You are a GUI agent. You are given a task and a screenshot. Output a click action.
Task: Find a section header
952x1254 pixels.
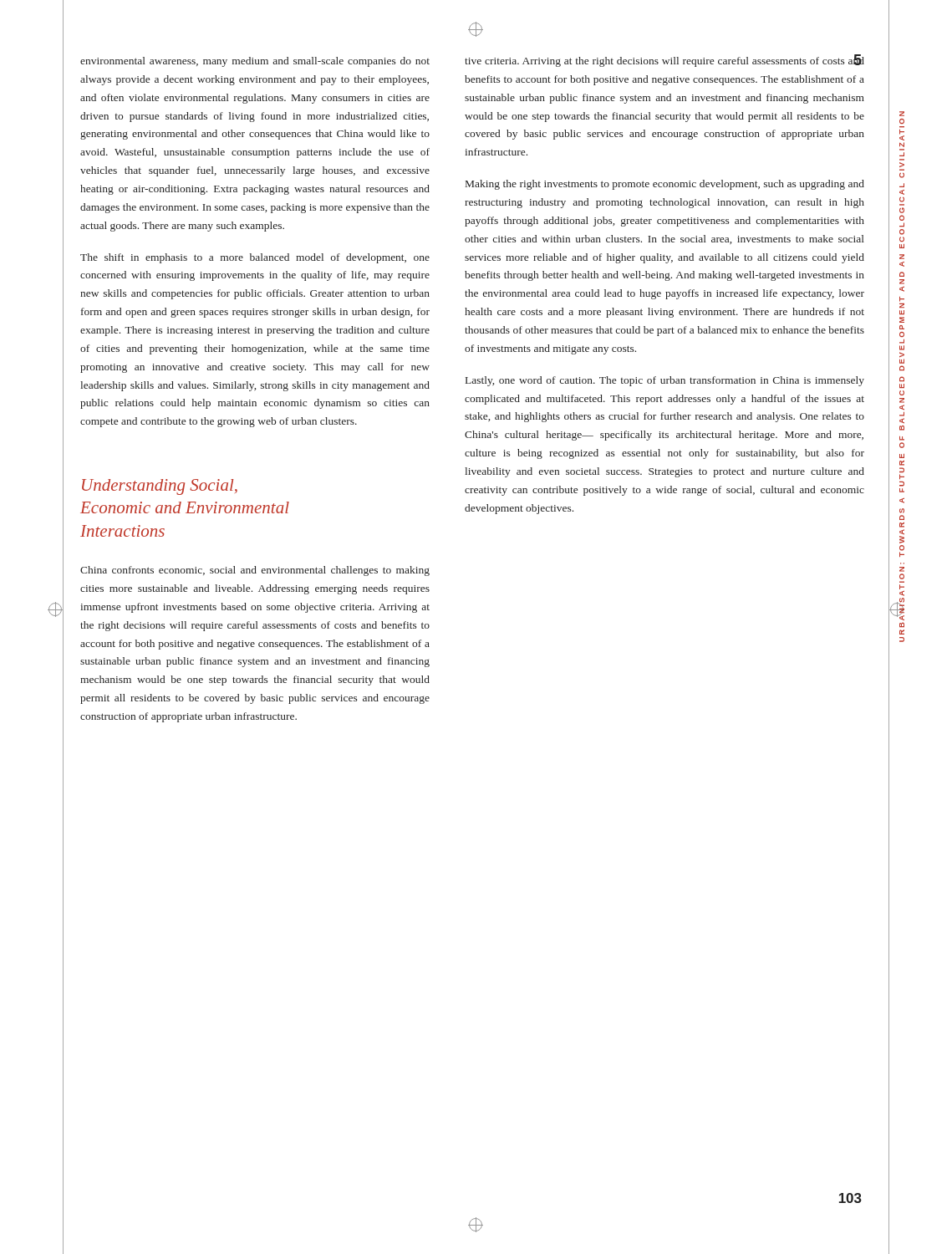pos(185,508)
